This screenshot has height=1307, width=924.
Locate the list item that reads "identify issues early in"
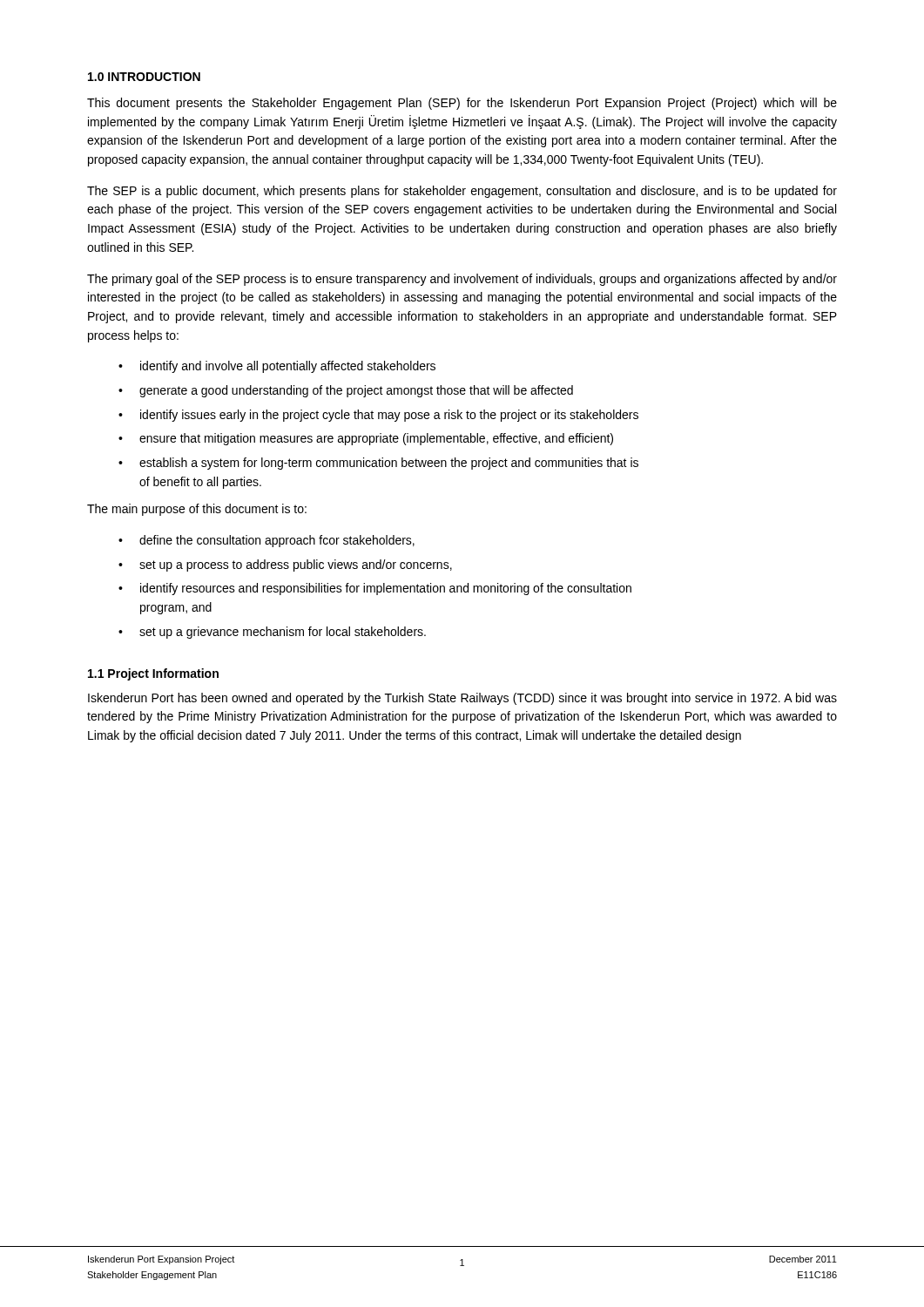coord(389,414)
